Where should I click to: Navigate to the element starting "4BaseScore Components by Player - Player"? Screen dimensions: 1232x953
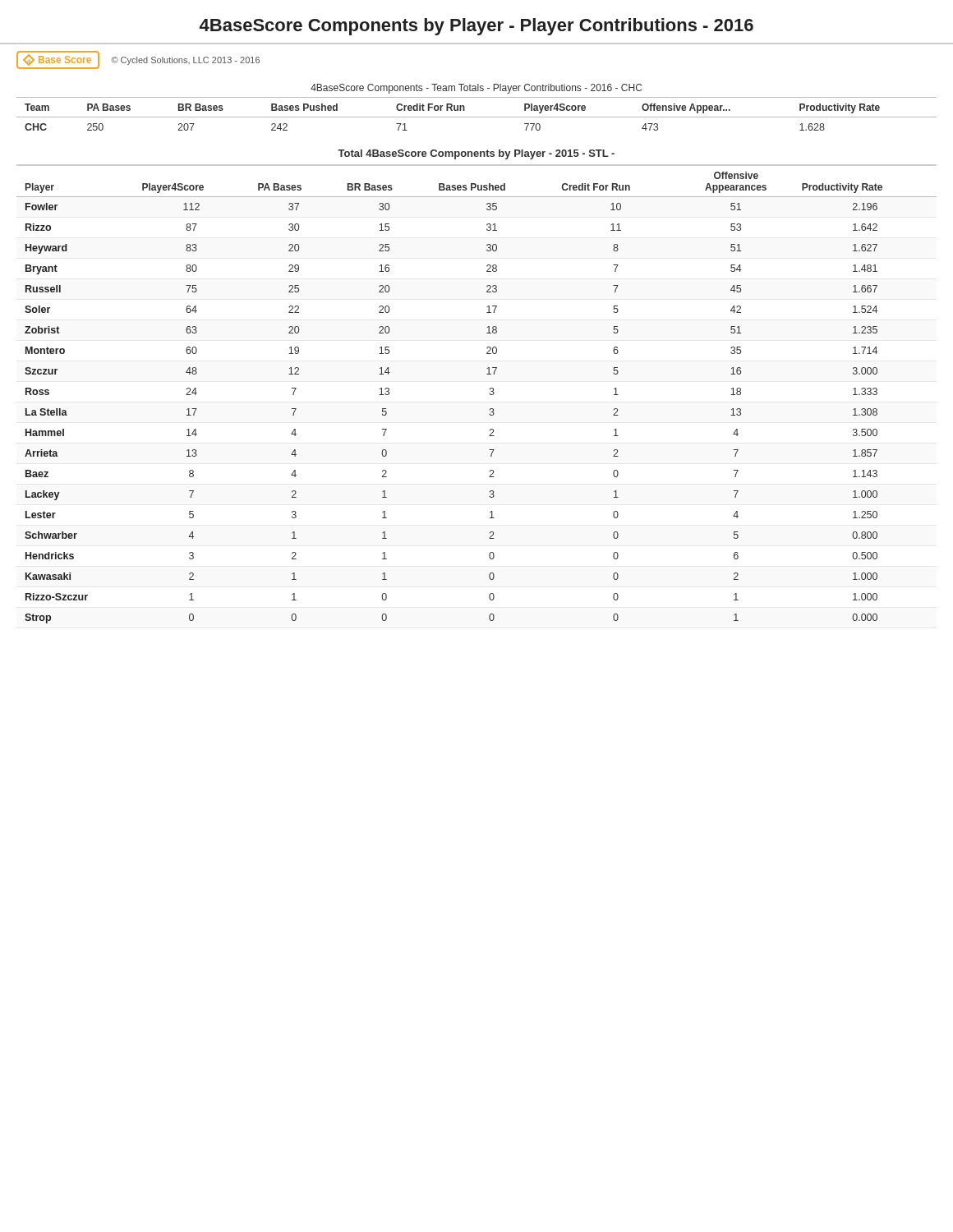pyautogui.click(x=476, y=25)
